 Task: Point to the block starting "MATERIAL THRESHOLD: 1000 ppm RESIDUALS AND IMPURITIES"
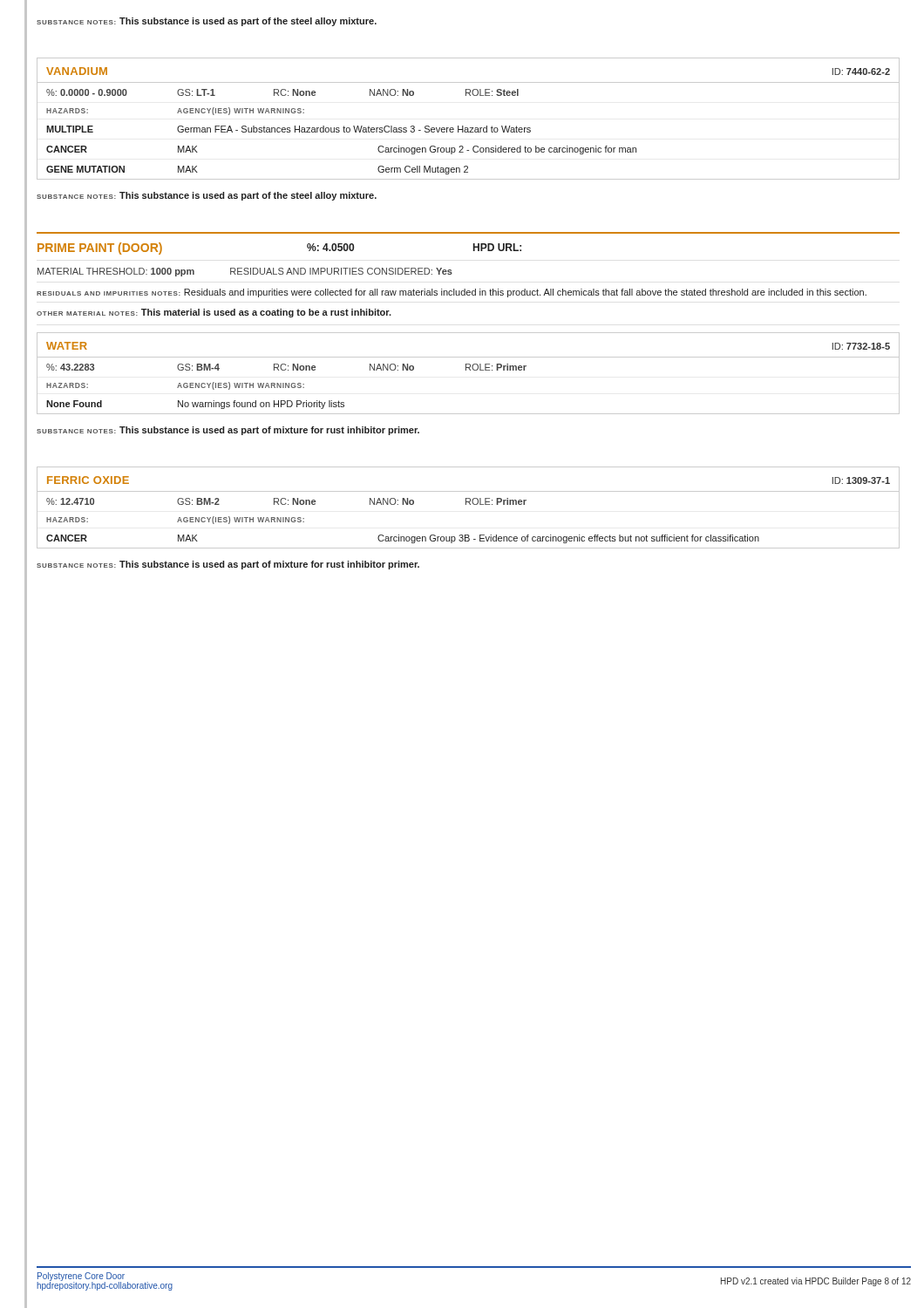[x=244, y=271]
